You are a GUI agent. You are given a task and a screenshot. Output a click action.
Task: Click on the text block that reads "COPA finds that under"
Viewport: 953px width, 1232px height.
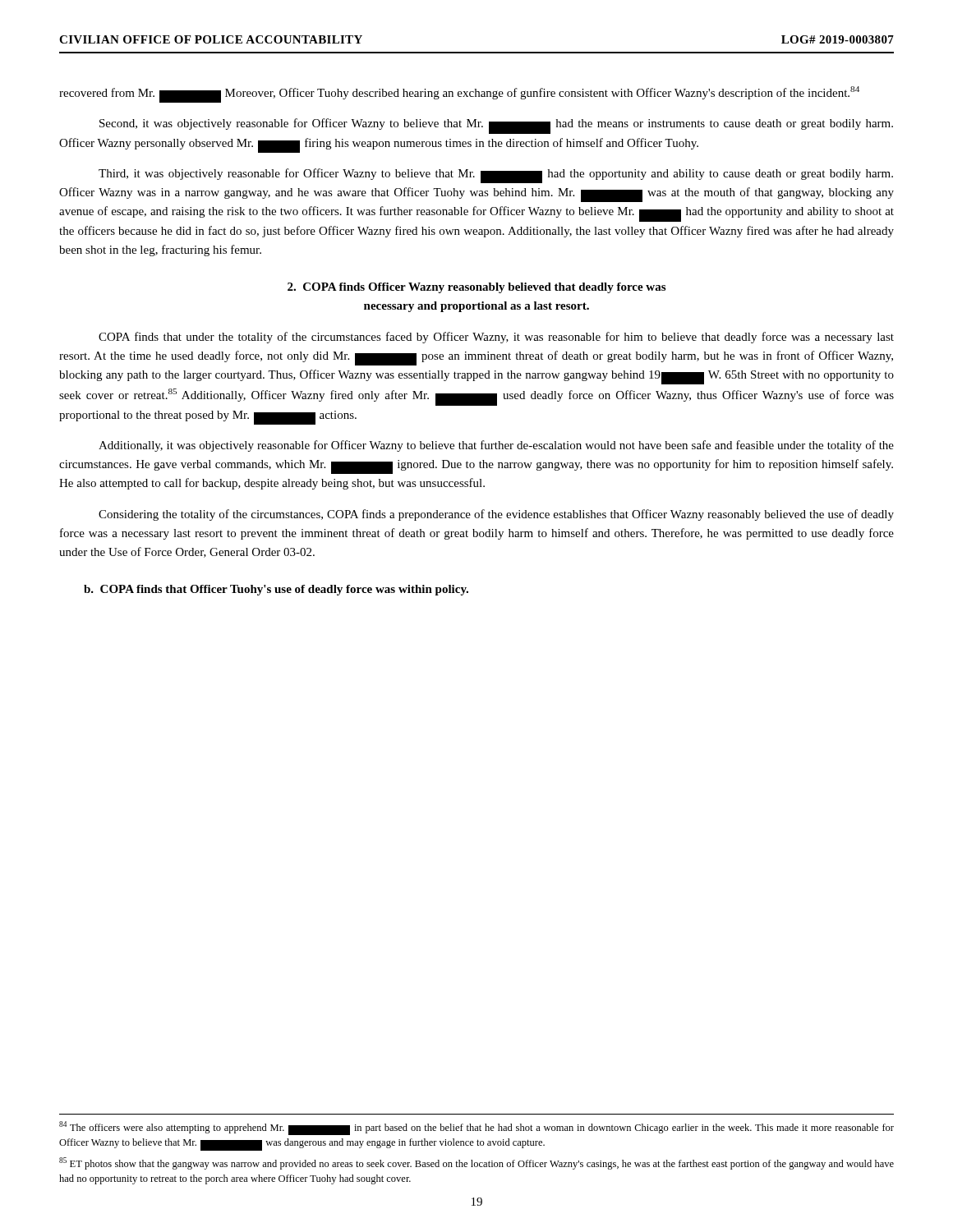(476, 377)
